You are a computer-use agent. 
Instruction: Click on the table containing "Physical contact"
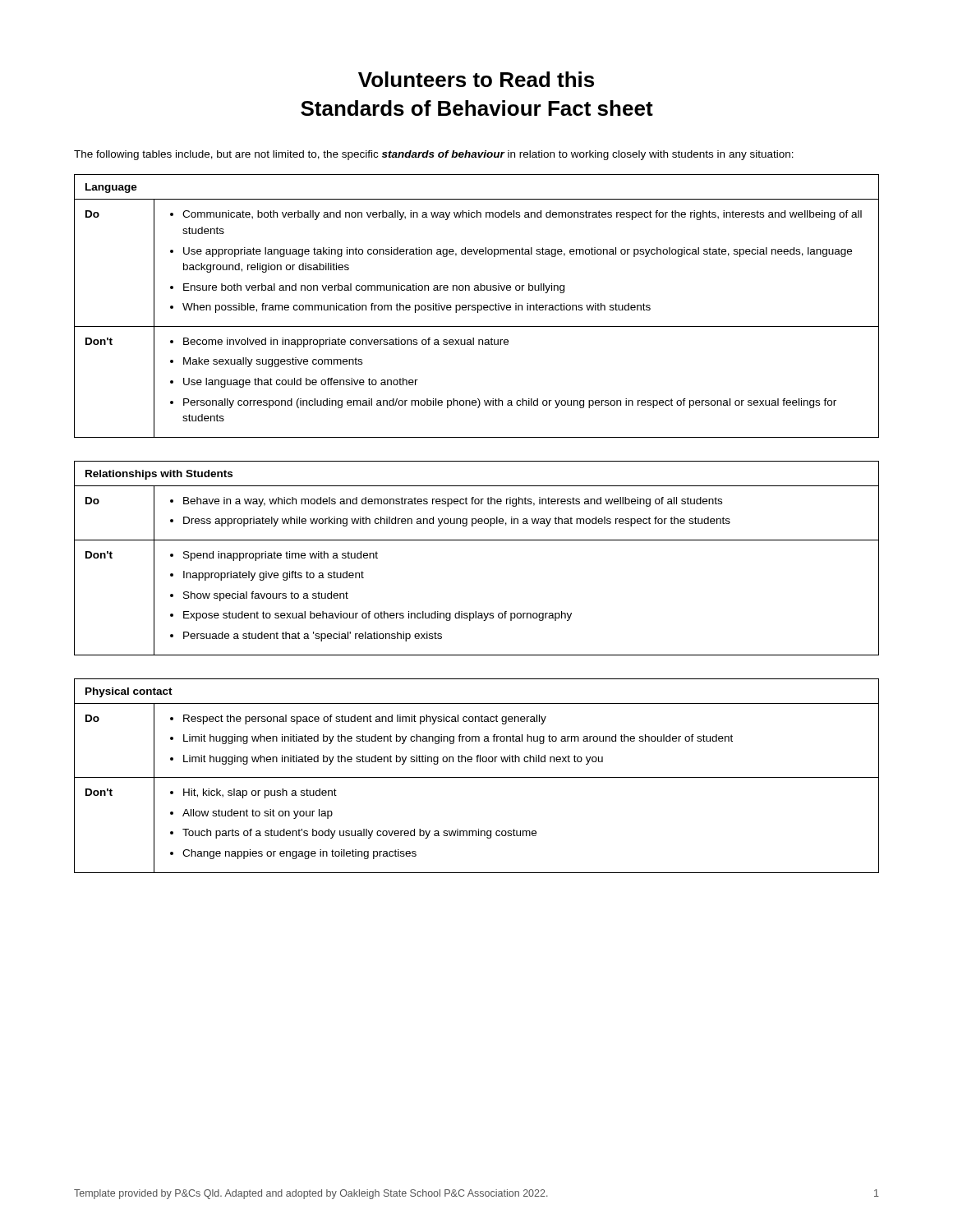click(476, 775)
